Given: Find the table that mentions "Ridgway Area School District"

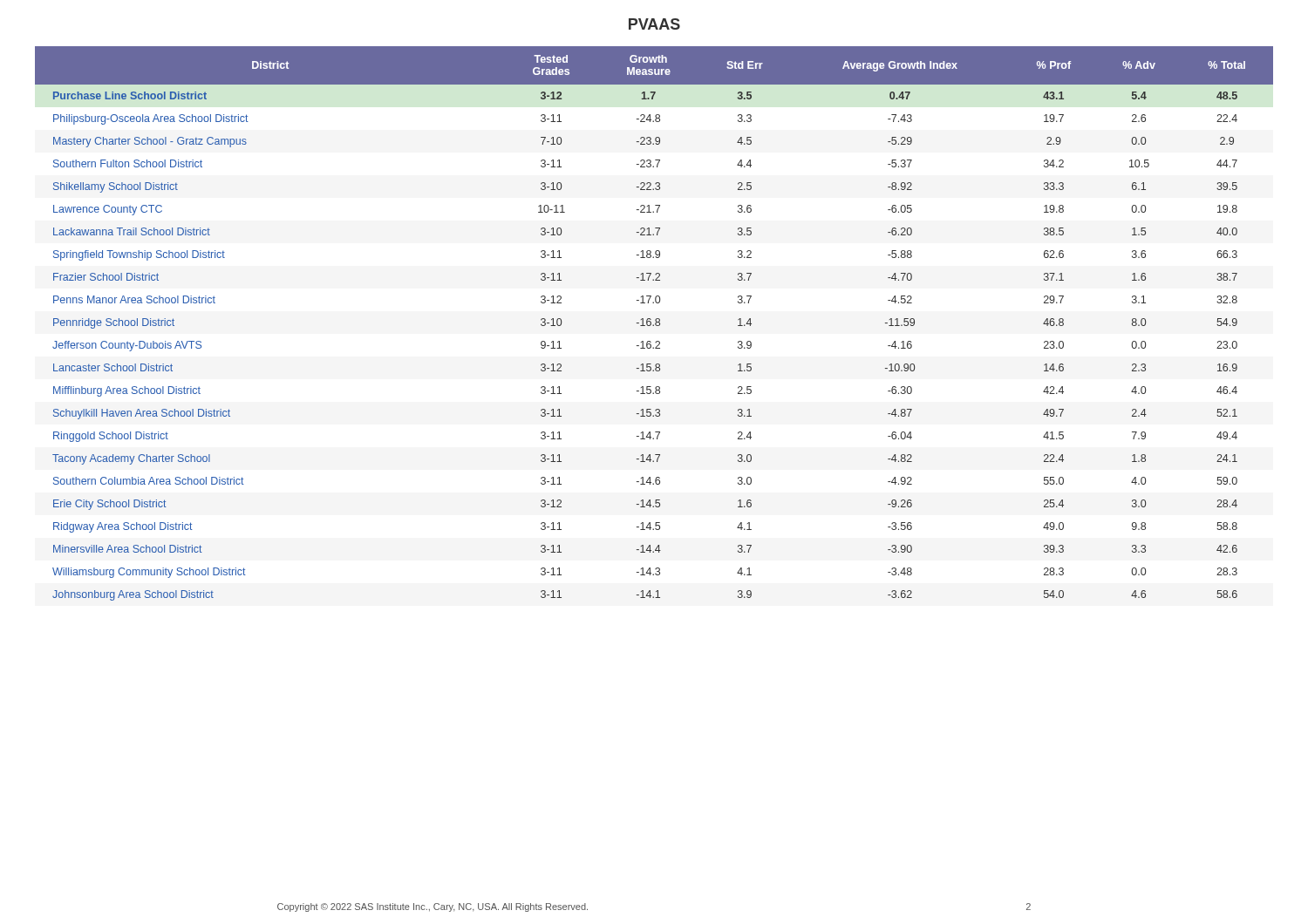Looking at the screenshot, I should (654, 326).
